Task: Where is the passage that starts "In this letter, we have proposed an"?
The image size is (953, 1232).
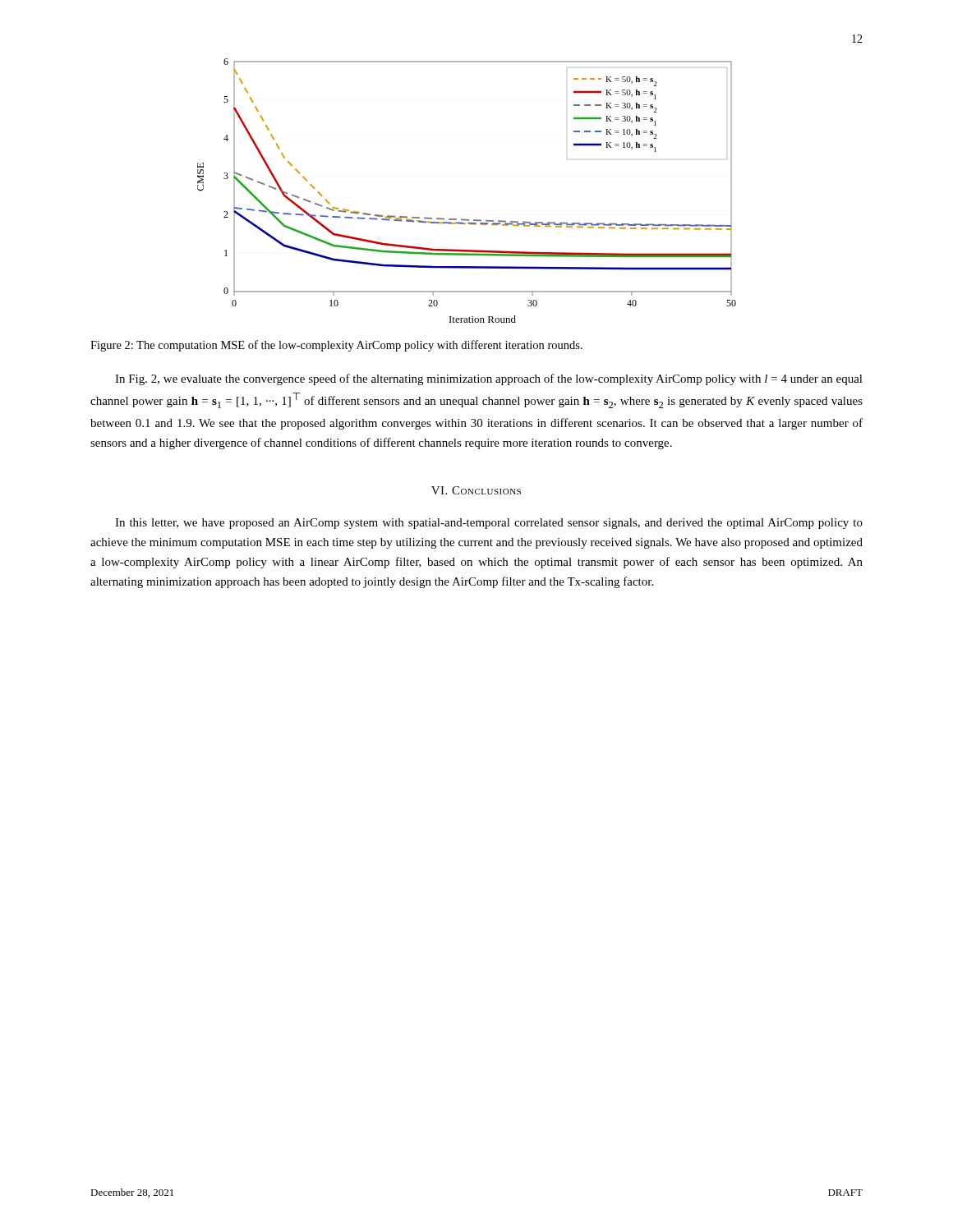Action: pos(476,552)
